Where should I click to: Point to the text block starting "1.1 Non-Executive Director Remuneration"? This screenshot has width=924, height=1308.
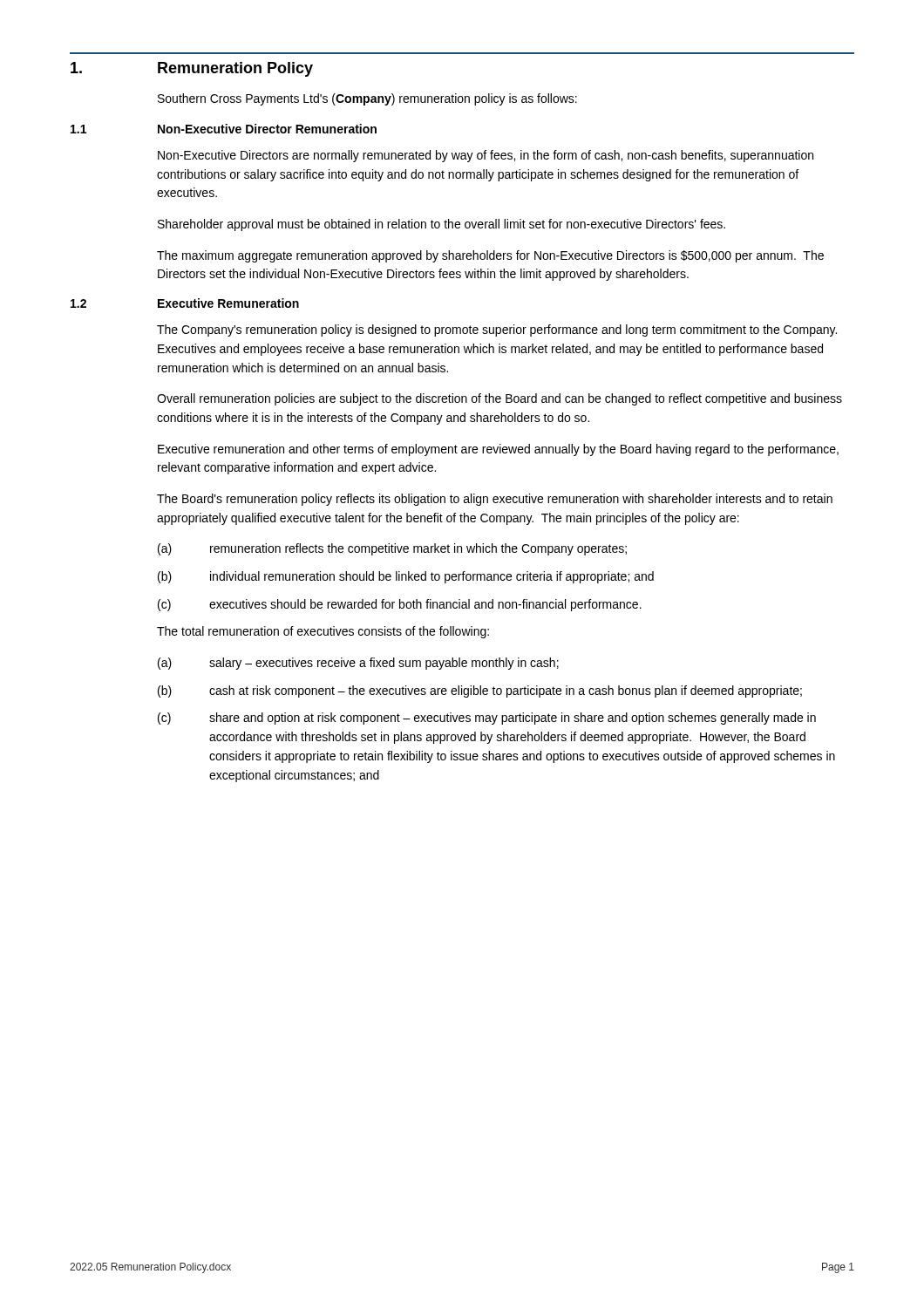224,129
